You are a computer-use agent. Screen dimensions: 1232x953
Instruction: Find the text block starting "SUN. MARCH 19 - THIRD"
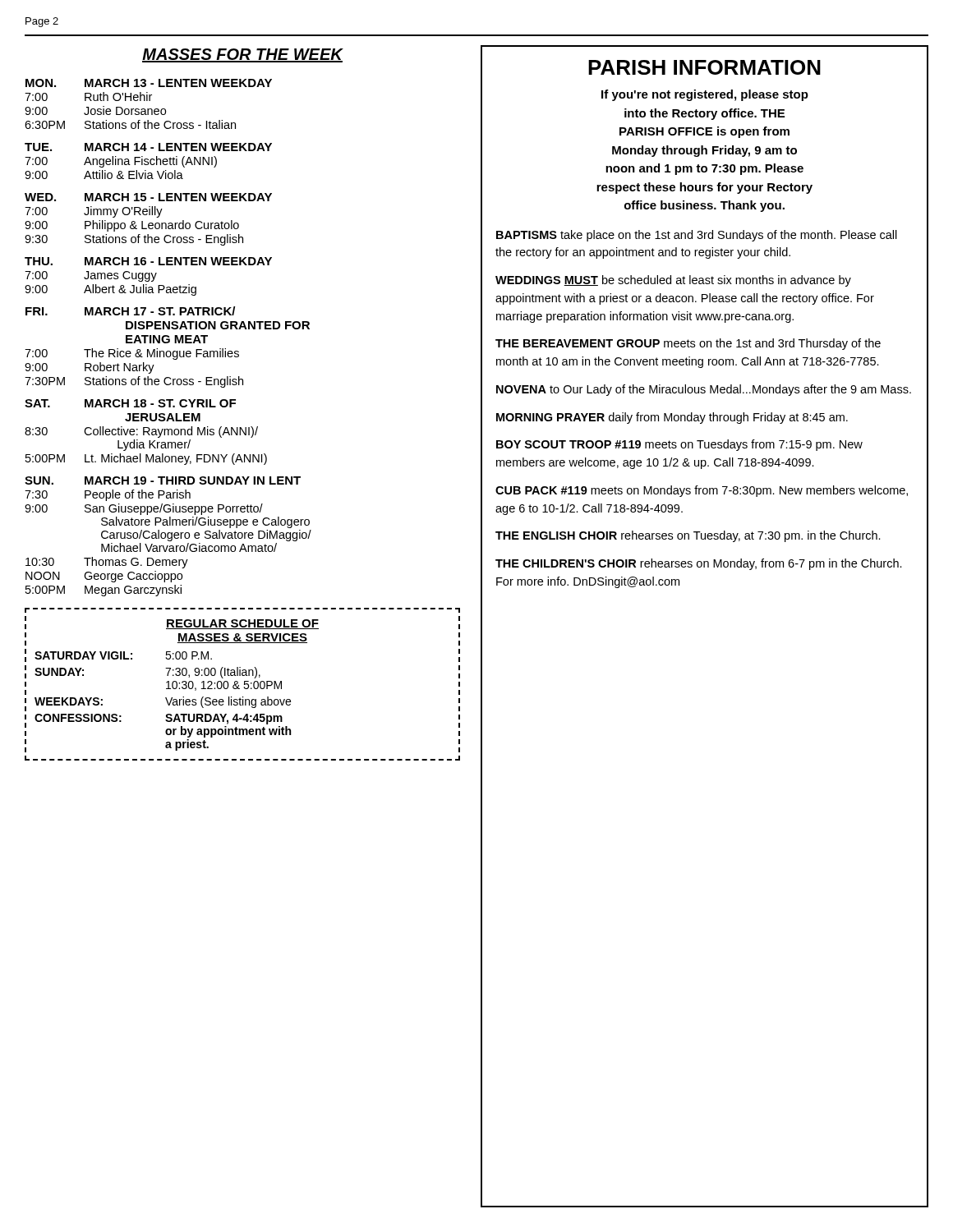pyautogui.click(x=242, y=535)
